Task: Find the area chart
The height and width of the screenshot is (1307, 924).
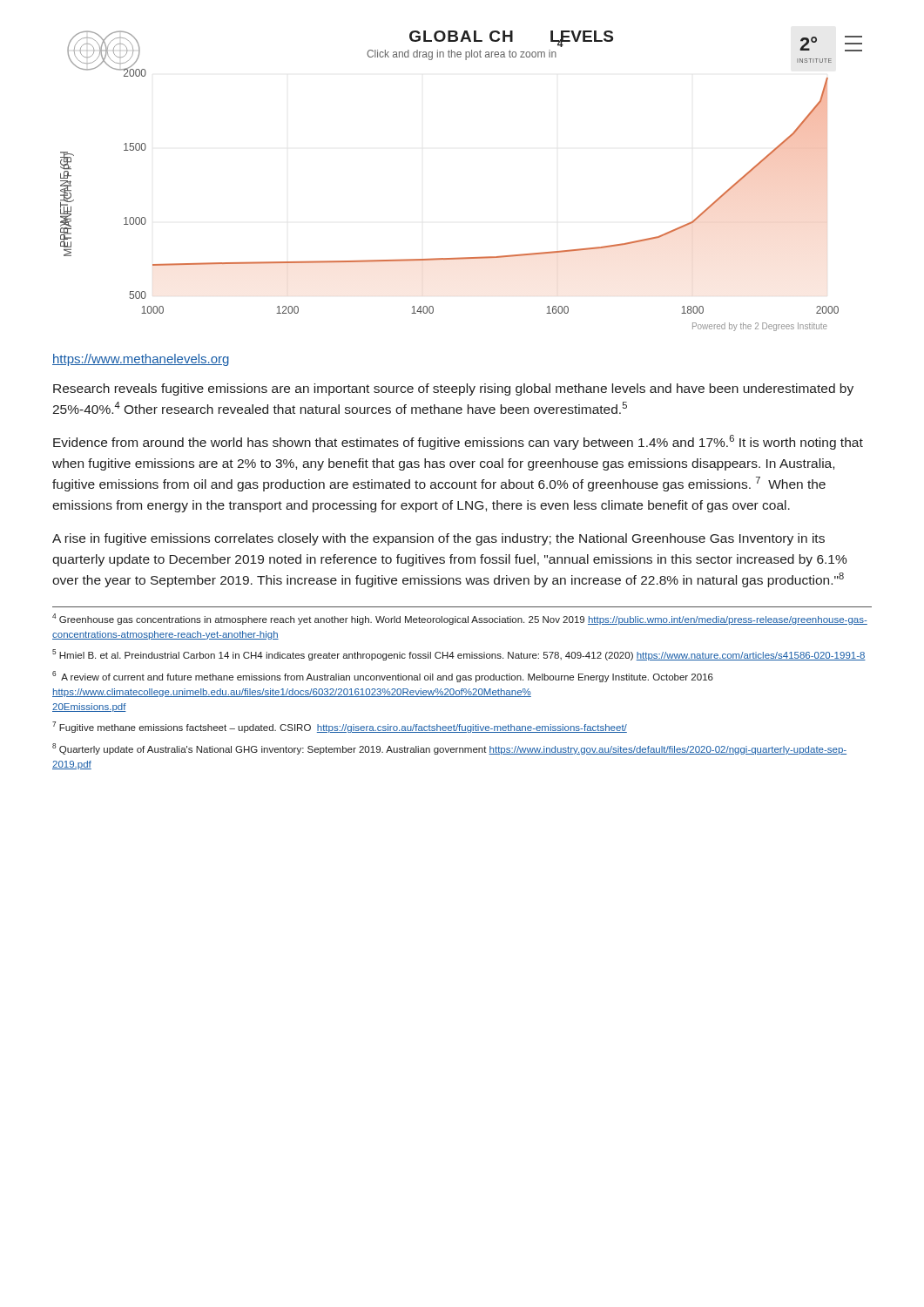Action: coord(462,180)
